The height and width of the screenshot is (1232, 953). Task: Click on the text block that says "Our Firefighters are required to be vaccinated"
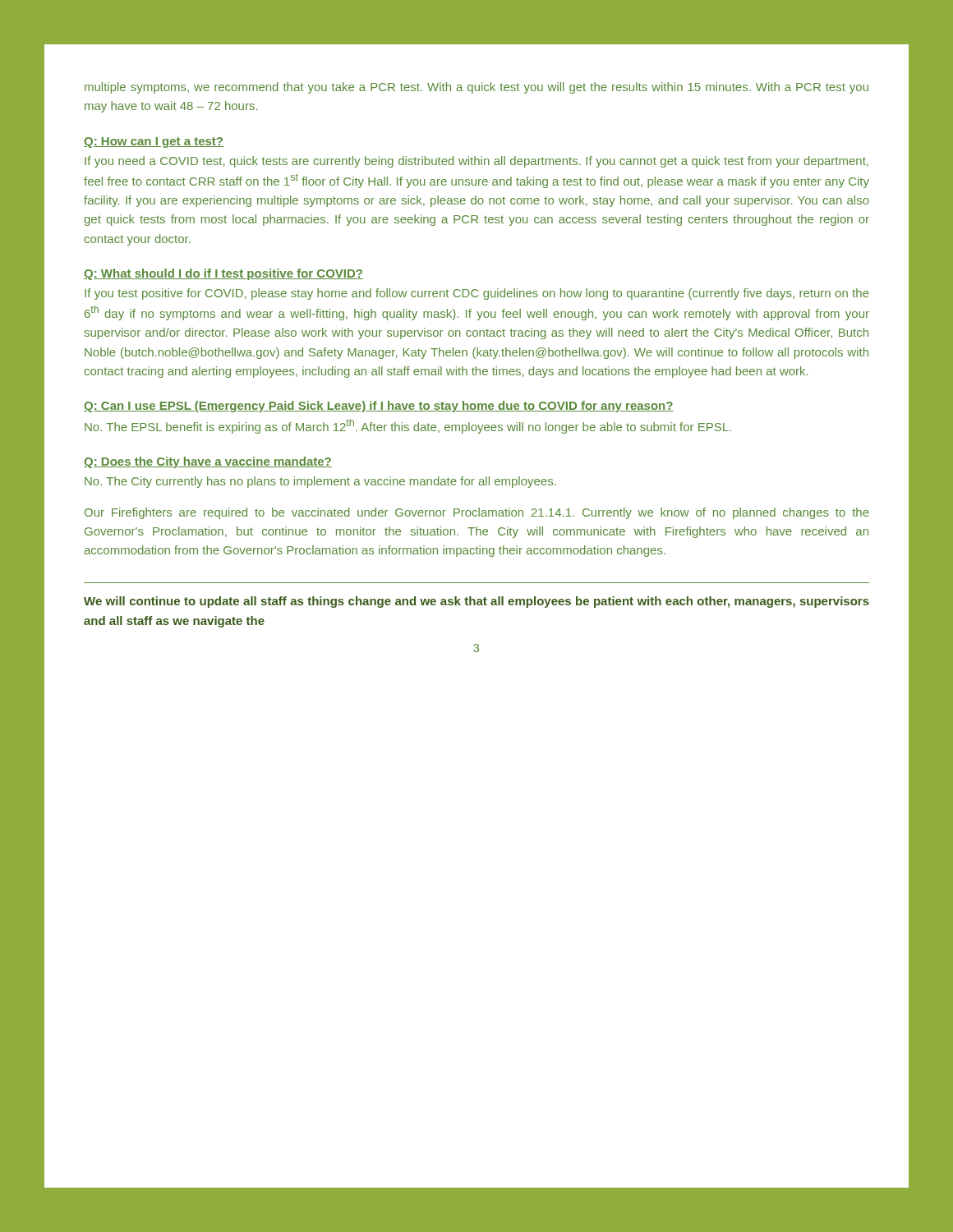(476, 531)
